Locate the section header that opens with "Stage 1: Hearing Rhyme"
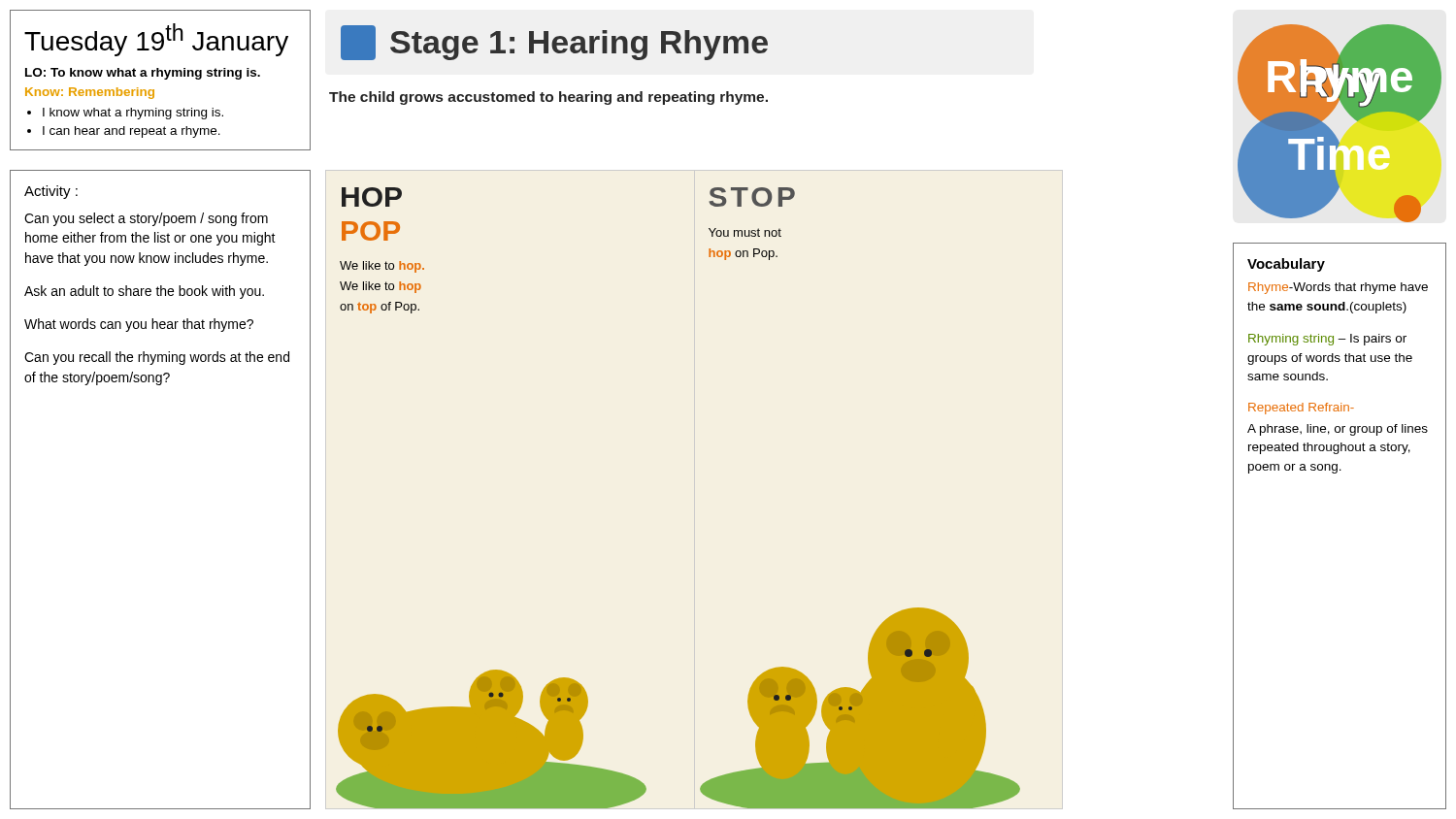The width and height of the screenshot is (1456, 819). tap(679, 58)
